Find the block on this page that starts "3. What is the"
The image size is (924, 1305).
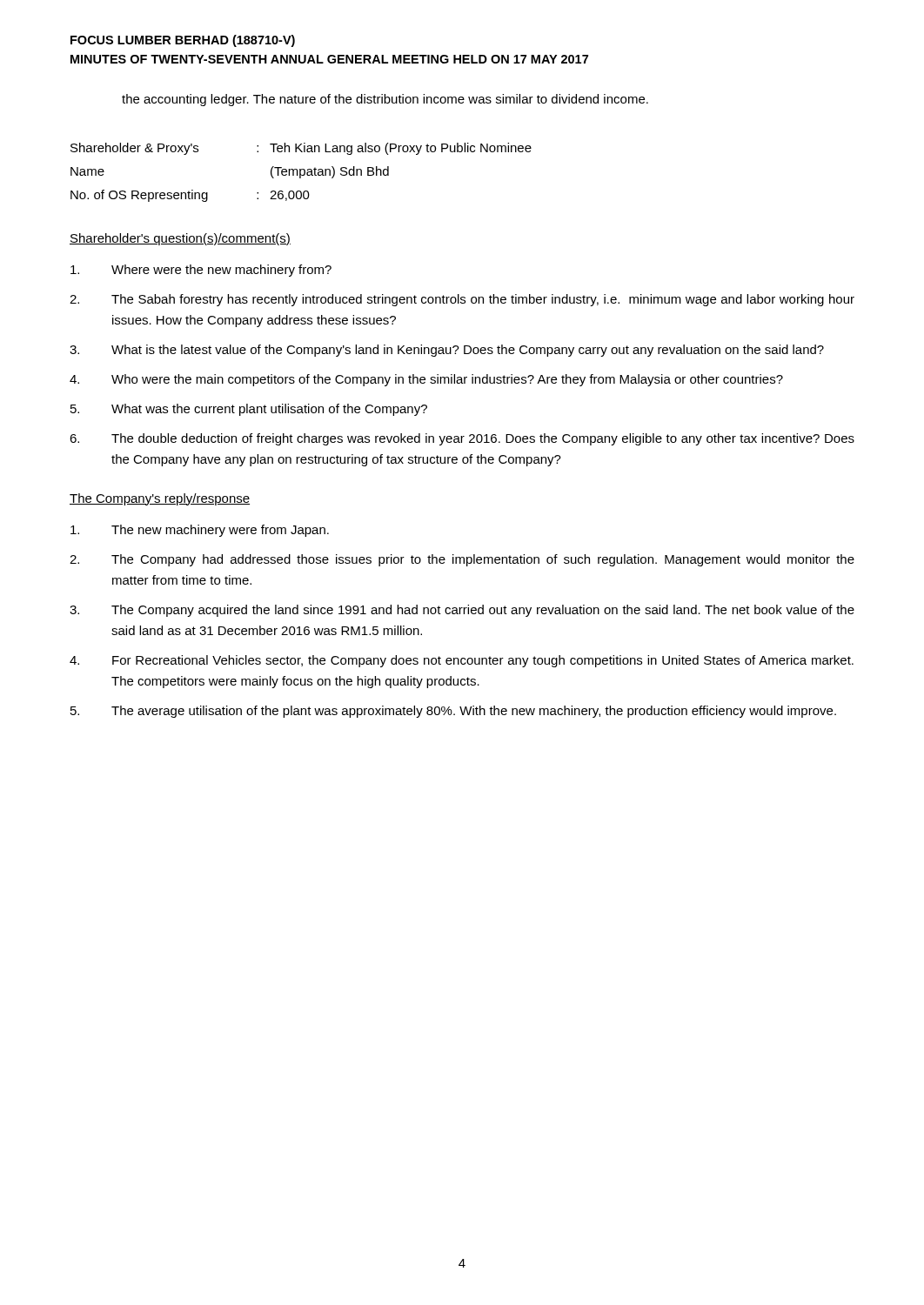[462, 349]
